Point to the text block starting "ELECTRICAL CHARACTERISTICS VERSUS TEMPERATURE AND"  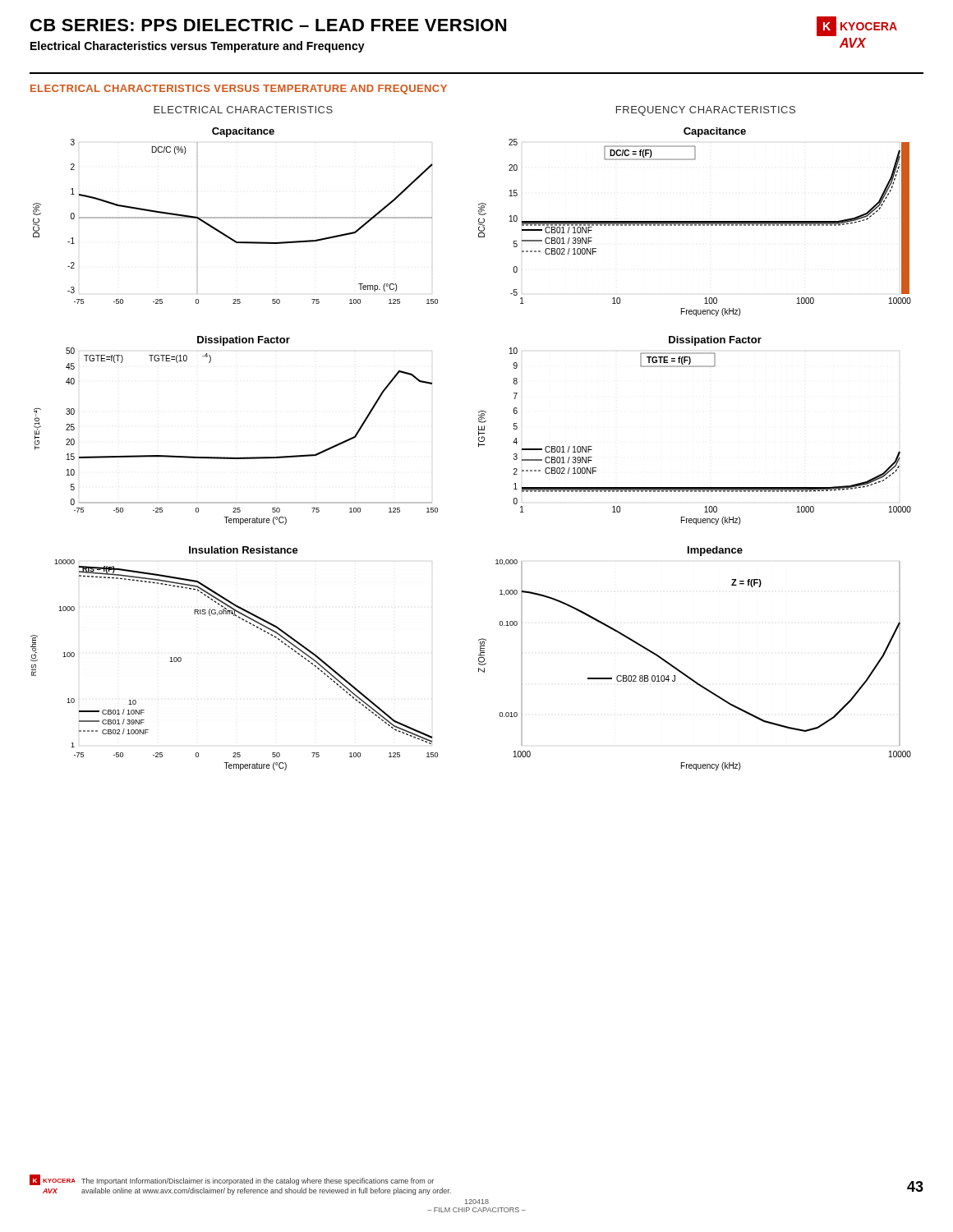(x=239, y=88)
